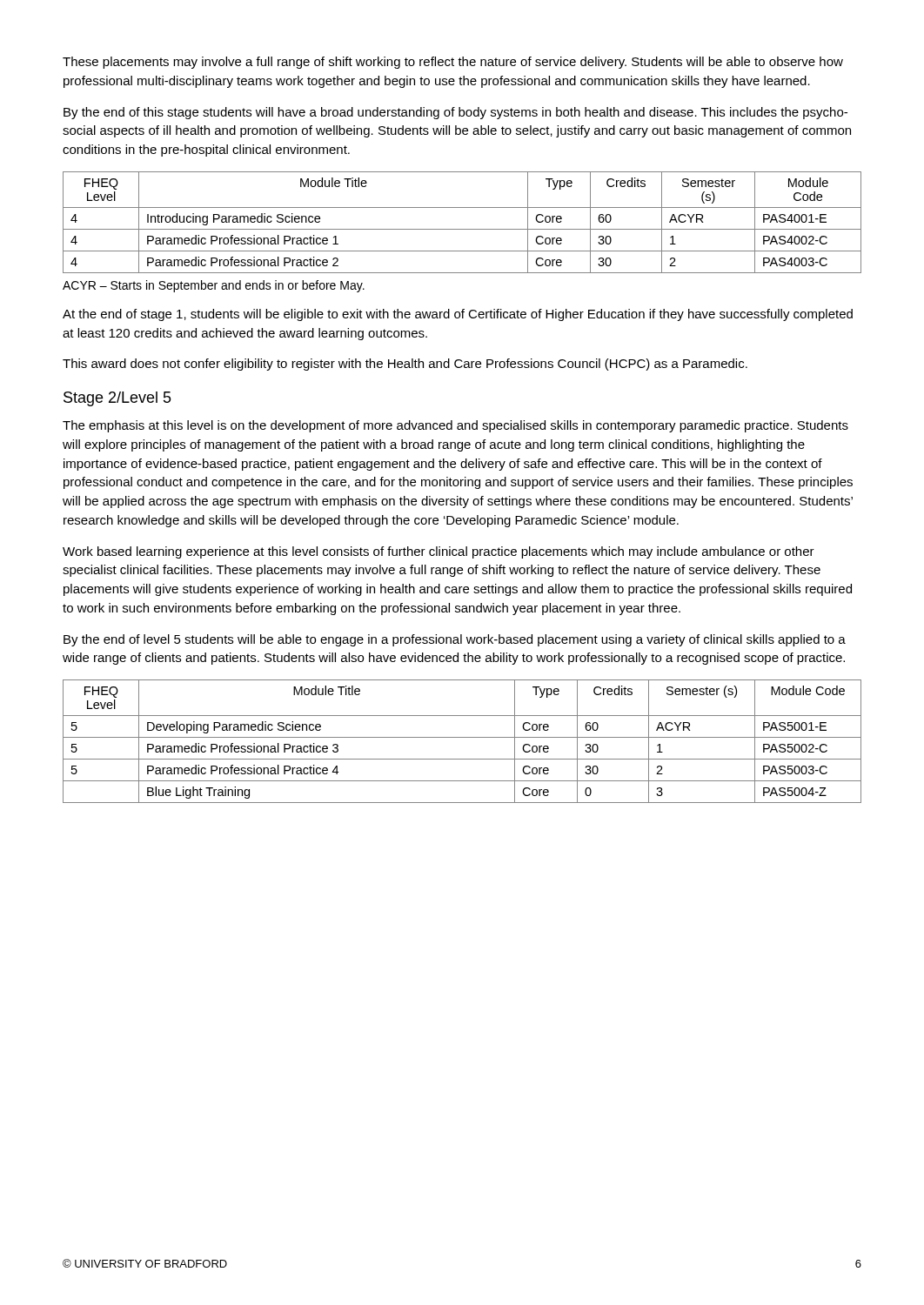Navigate to the text starting "By the end of this stage students will"
The height and width of the screenshot is (1305, 924).
[x=462, y=131]
